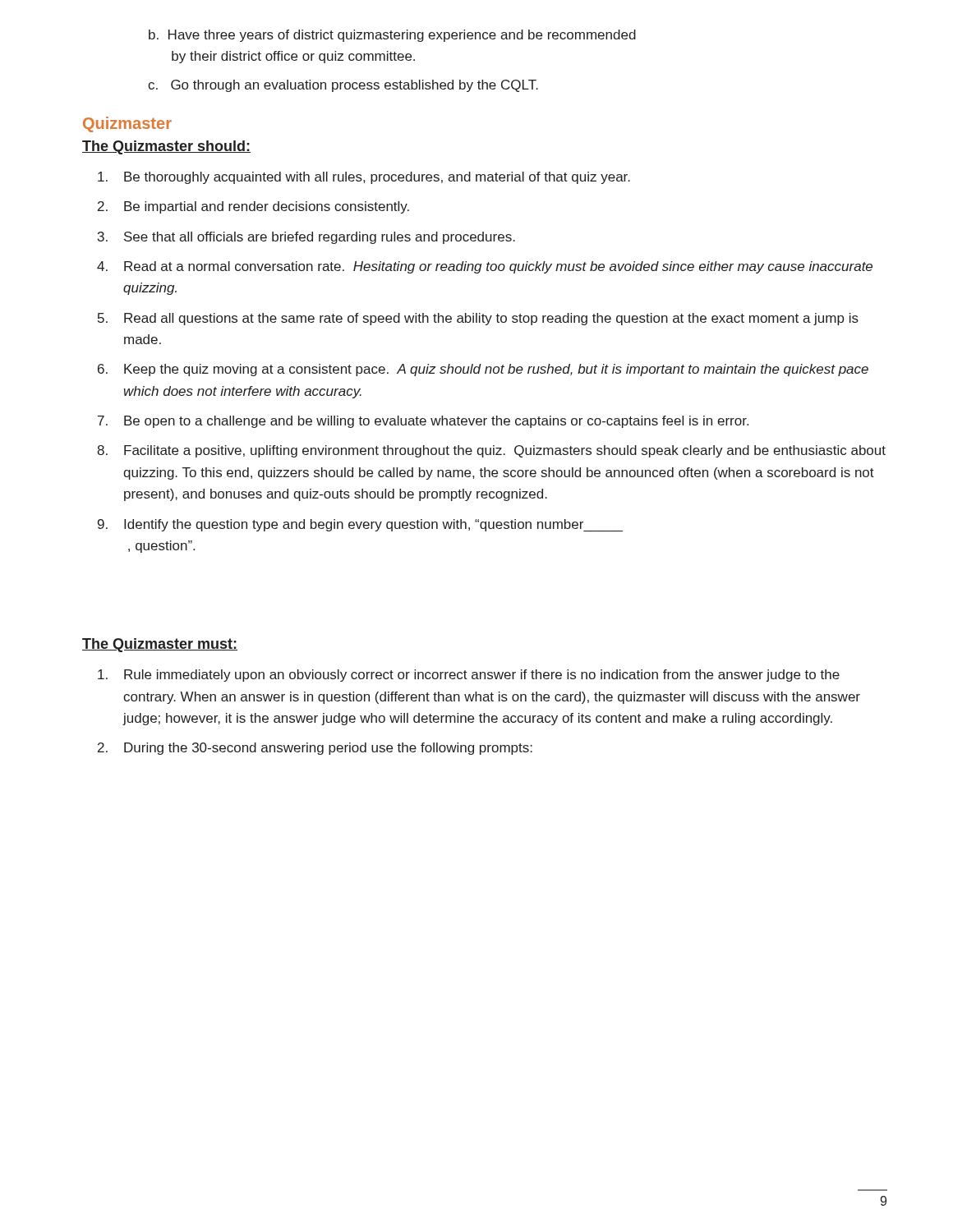
Task: Locate the element starting "Rule immediately upon an"
Action: pyautogui.click(x=492, y=697)
